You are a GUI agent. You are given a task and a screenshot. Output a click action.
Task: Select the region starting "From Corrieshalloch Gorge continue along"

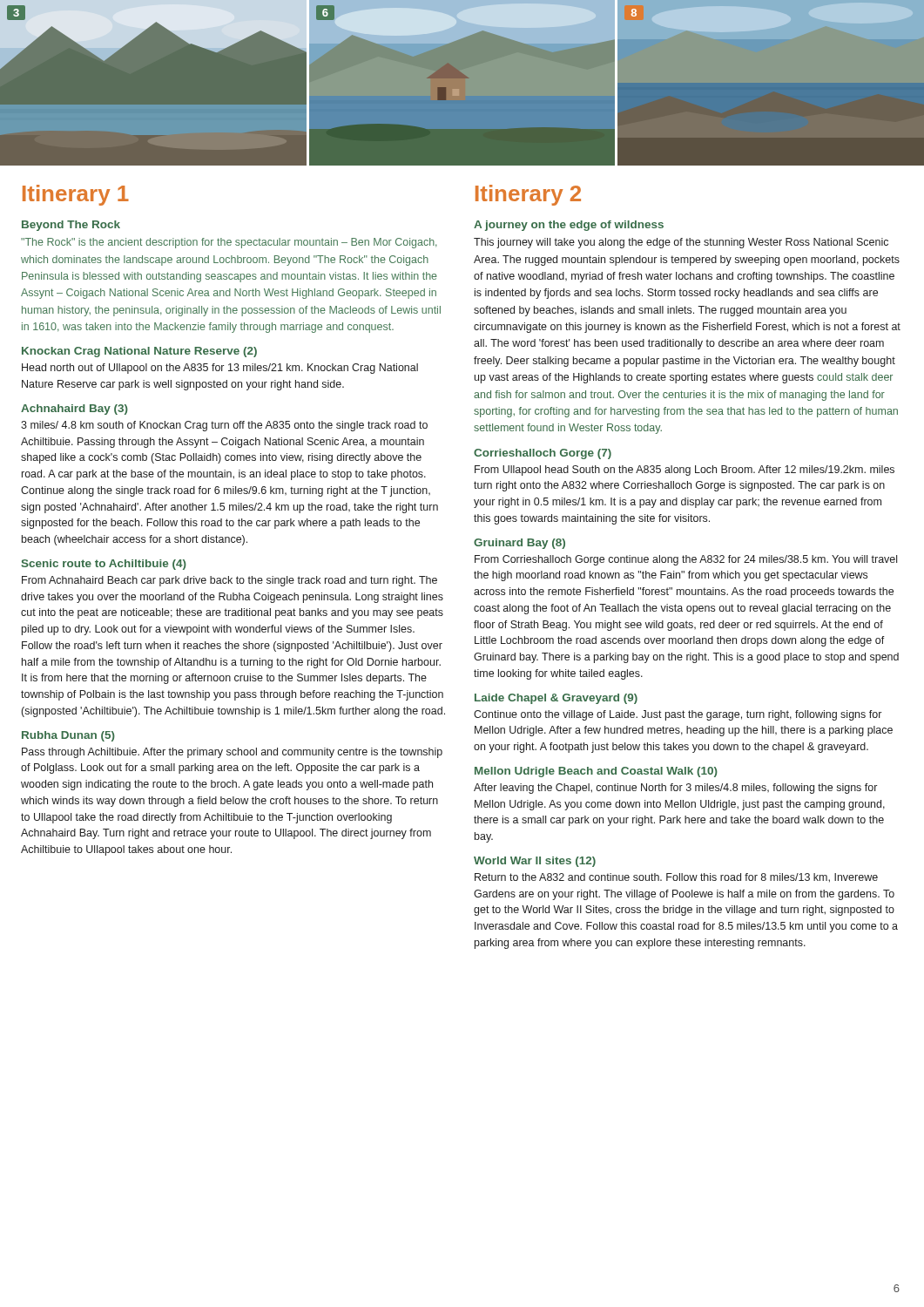click(686, 616)
